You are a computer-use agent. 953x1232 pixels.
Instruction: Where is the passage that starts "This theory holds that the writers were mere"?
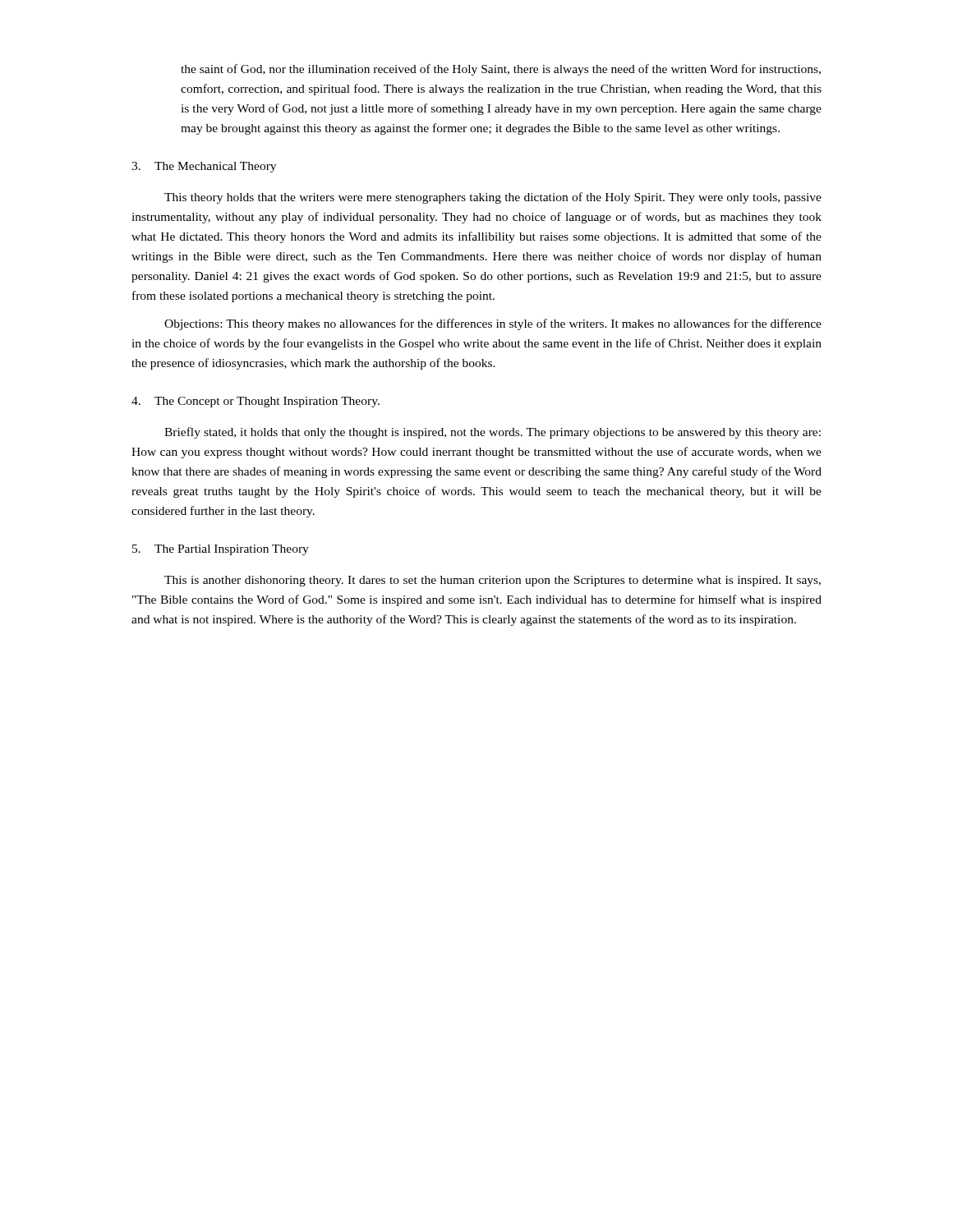(476, 246)
